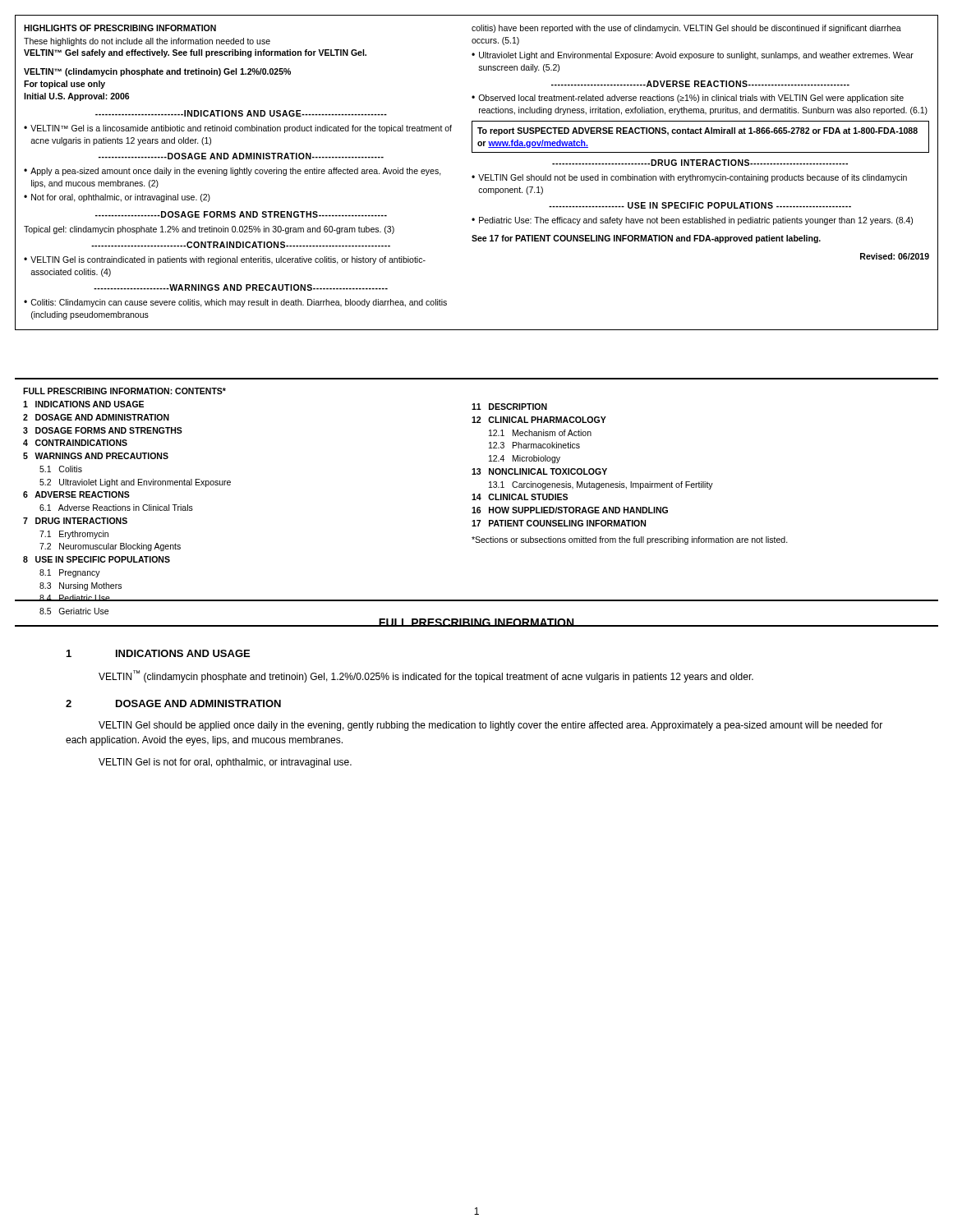Locate the text block starting "VELTIN Gel should be applied once daily"

[x=474, y=732]
